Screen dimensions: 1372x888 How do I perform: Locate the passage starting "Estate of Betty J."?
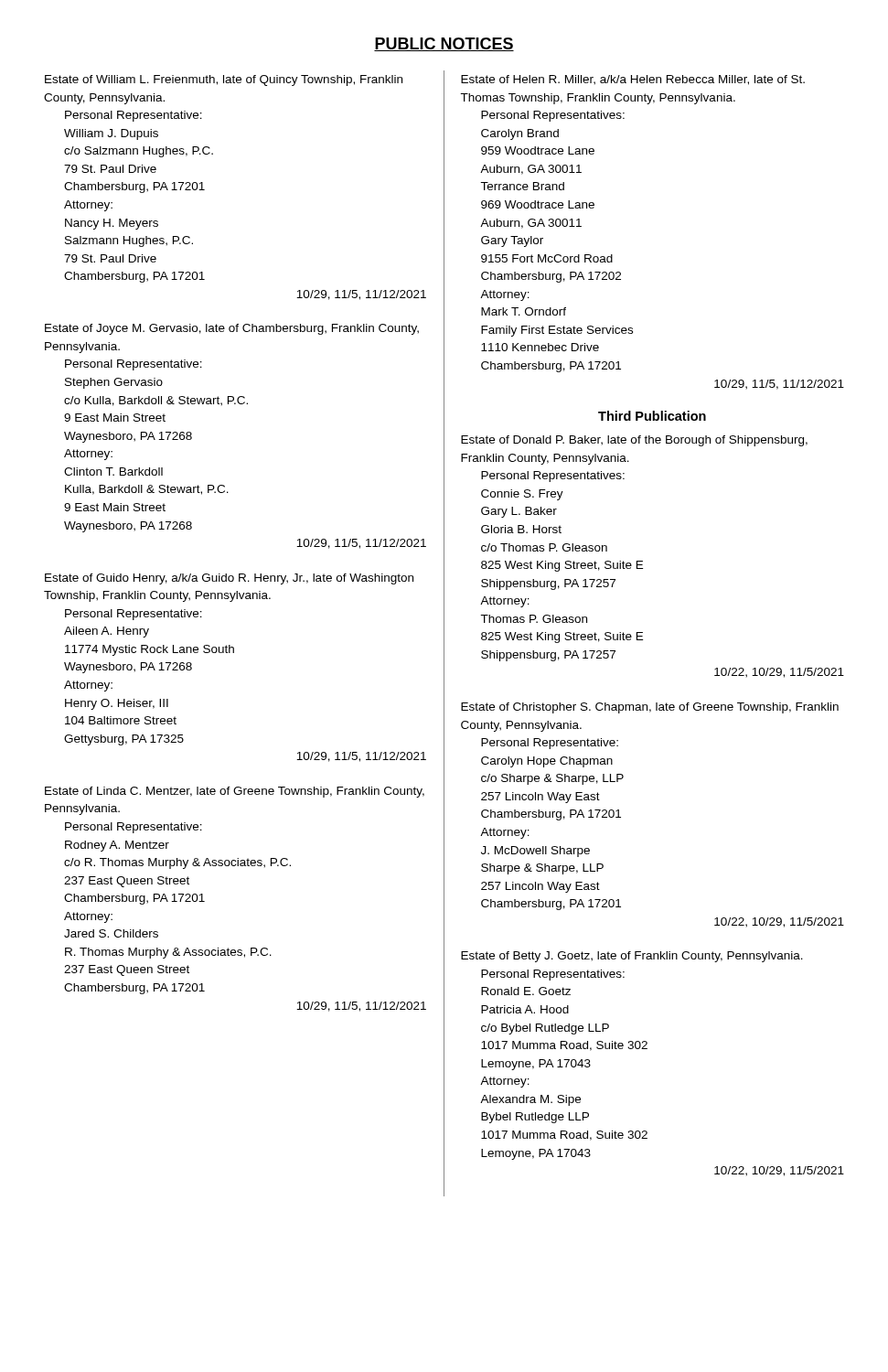tap(632, 957)
